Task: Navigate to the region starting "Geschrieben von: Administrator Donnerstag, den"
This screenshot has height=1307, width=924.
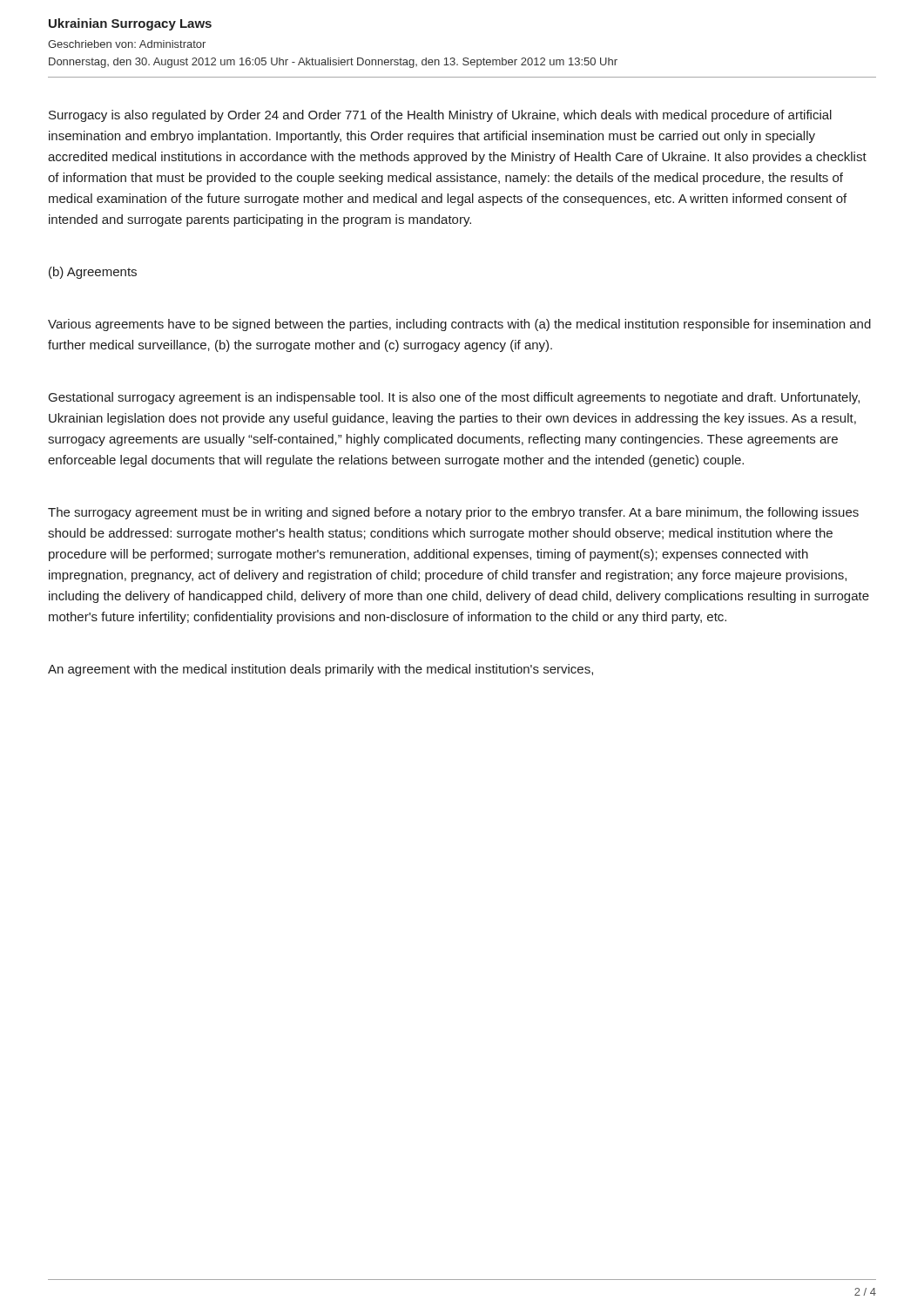Action: coord(333,53)
